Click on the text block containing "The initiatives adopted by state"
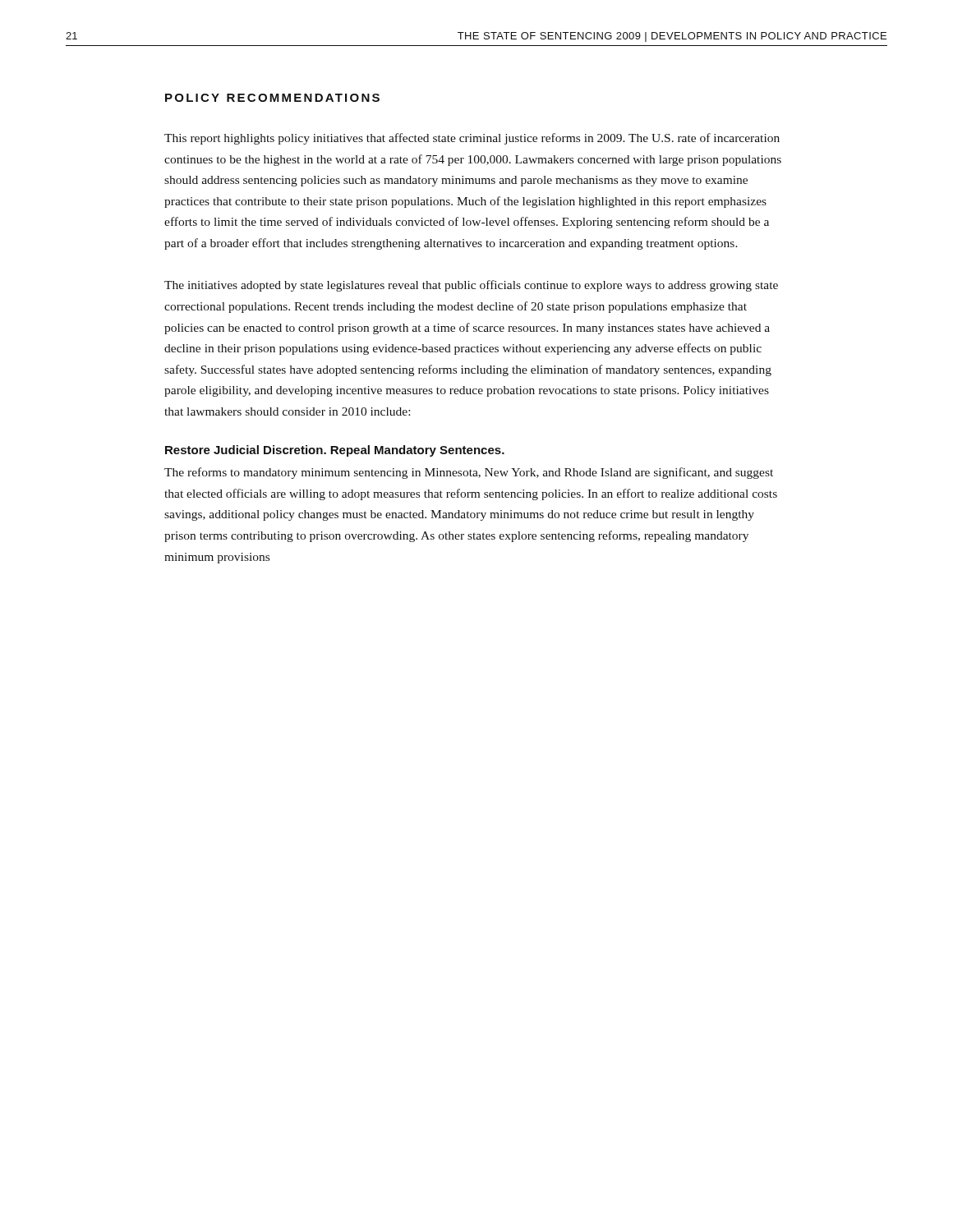 point(471,348)
